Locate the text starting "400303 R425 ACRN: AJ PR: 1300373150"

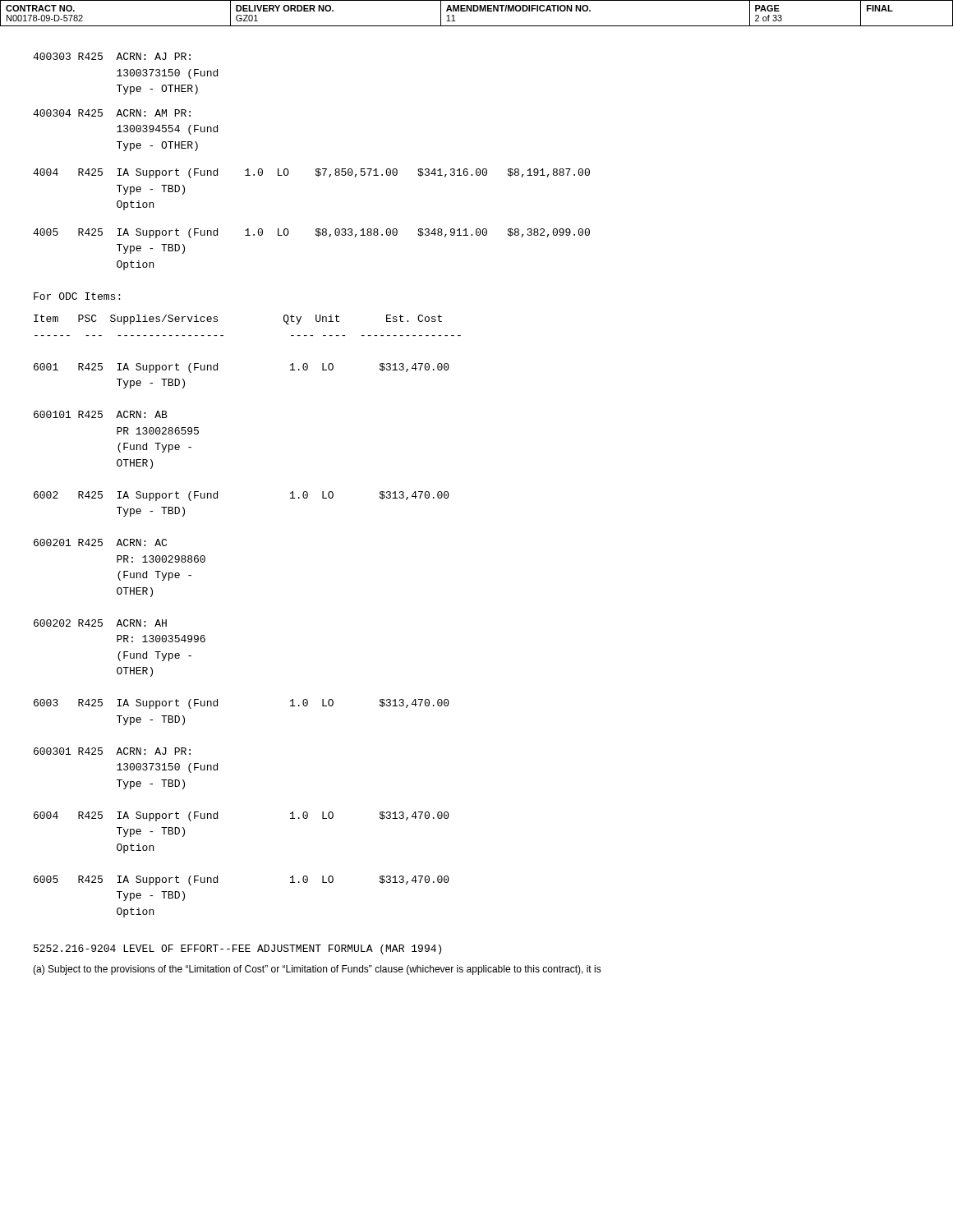125,74
